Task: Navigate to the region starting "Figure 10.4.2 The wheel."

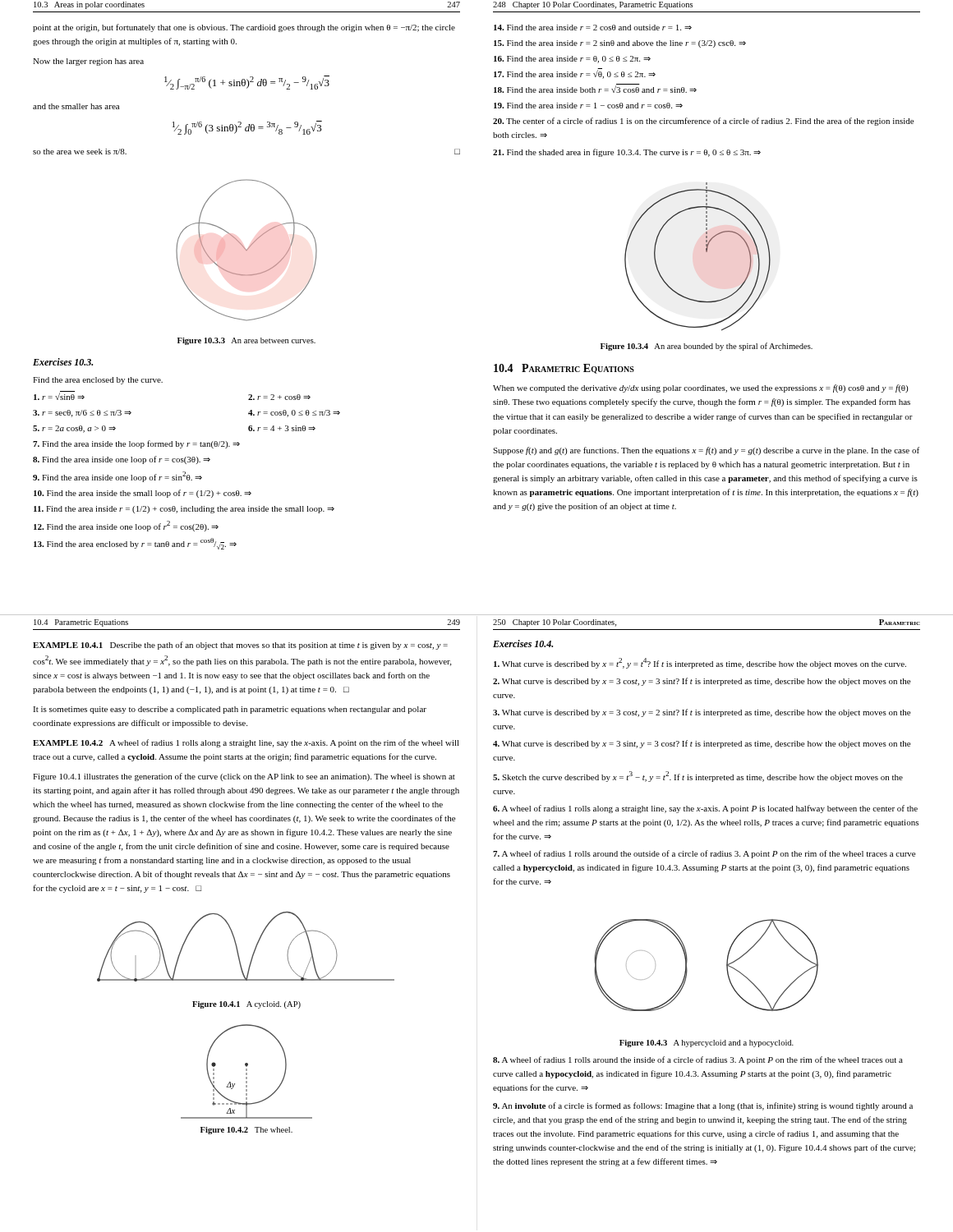Action: tap(246, 1130)
